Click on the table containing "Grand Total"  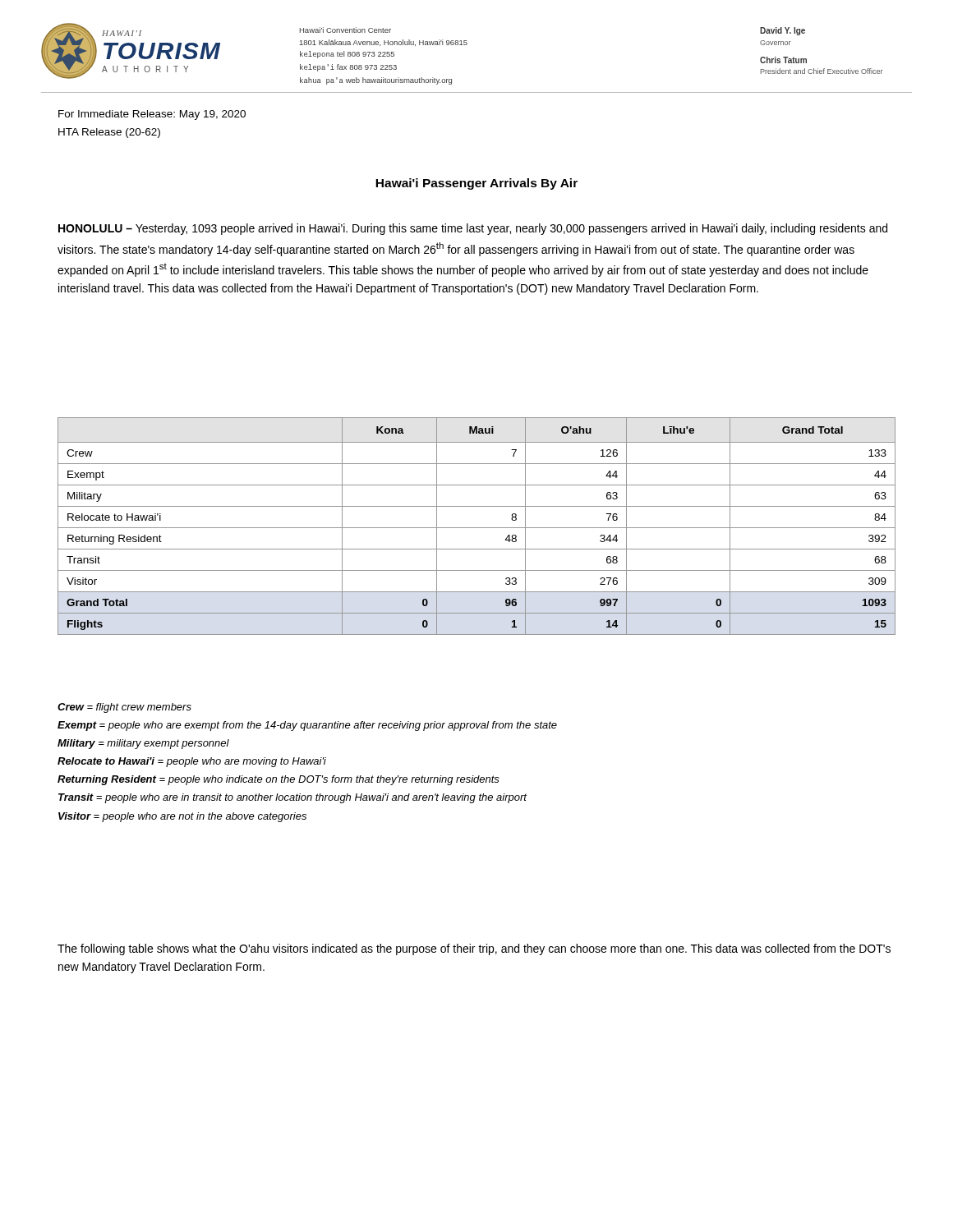tap(476, 526)
